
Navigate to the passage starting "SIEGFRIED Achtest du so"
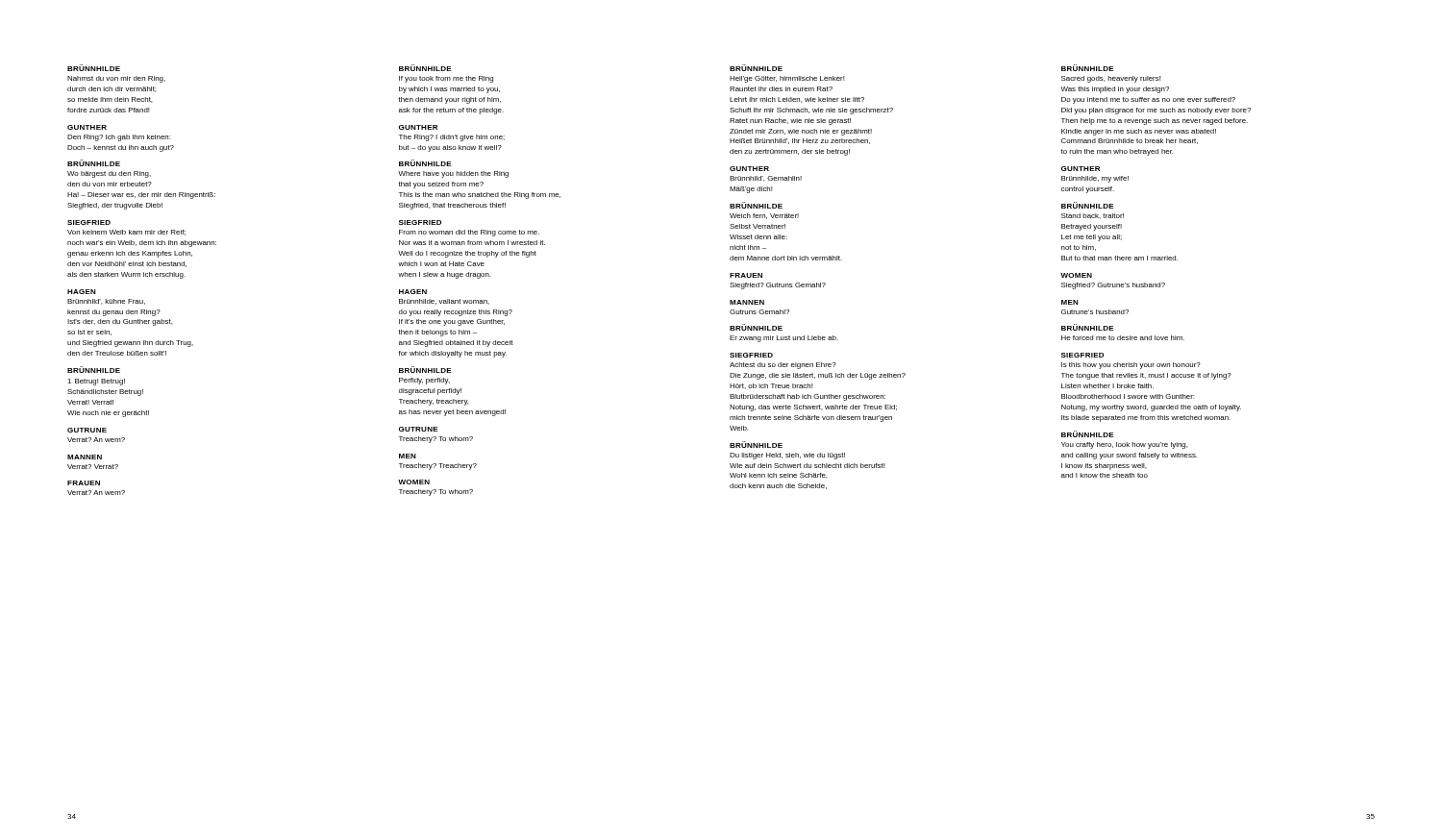point(887,393)
